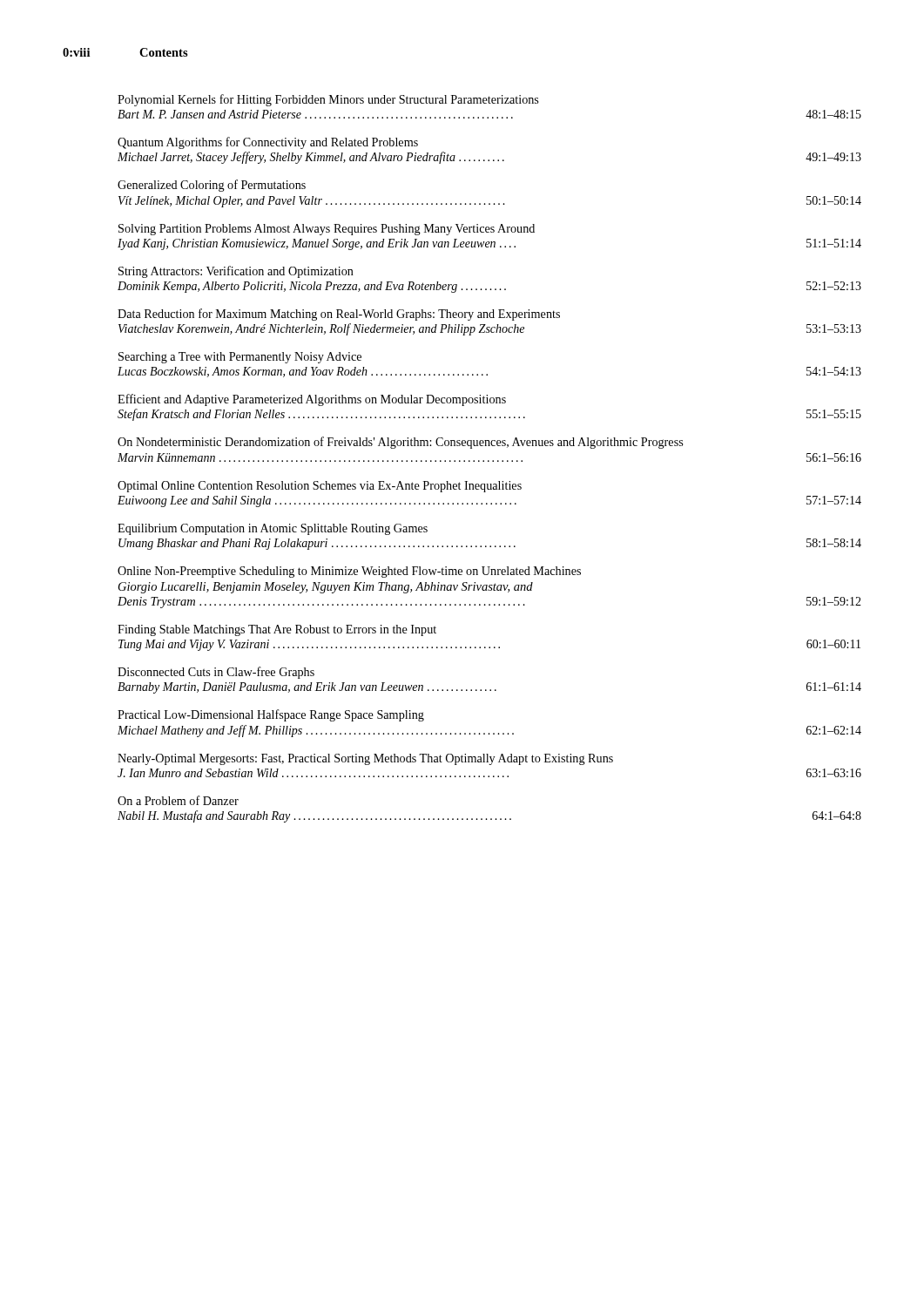
Task: Click on the region starting "Efficient and Adaptive Parameterized Algorithms on Modular"
Action: coord(489,407)
